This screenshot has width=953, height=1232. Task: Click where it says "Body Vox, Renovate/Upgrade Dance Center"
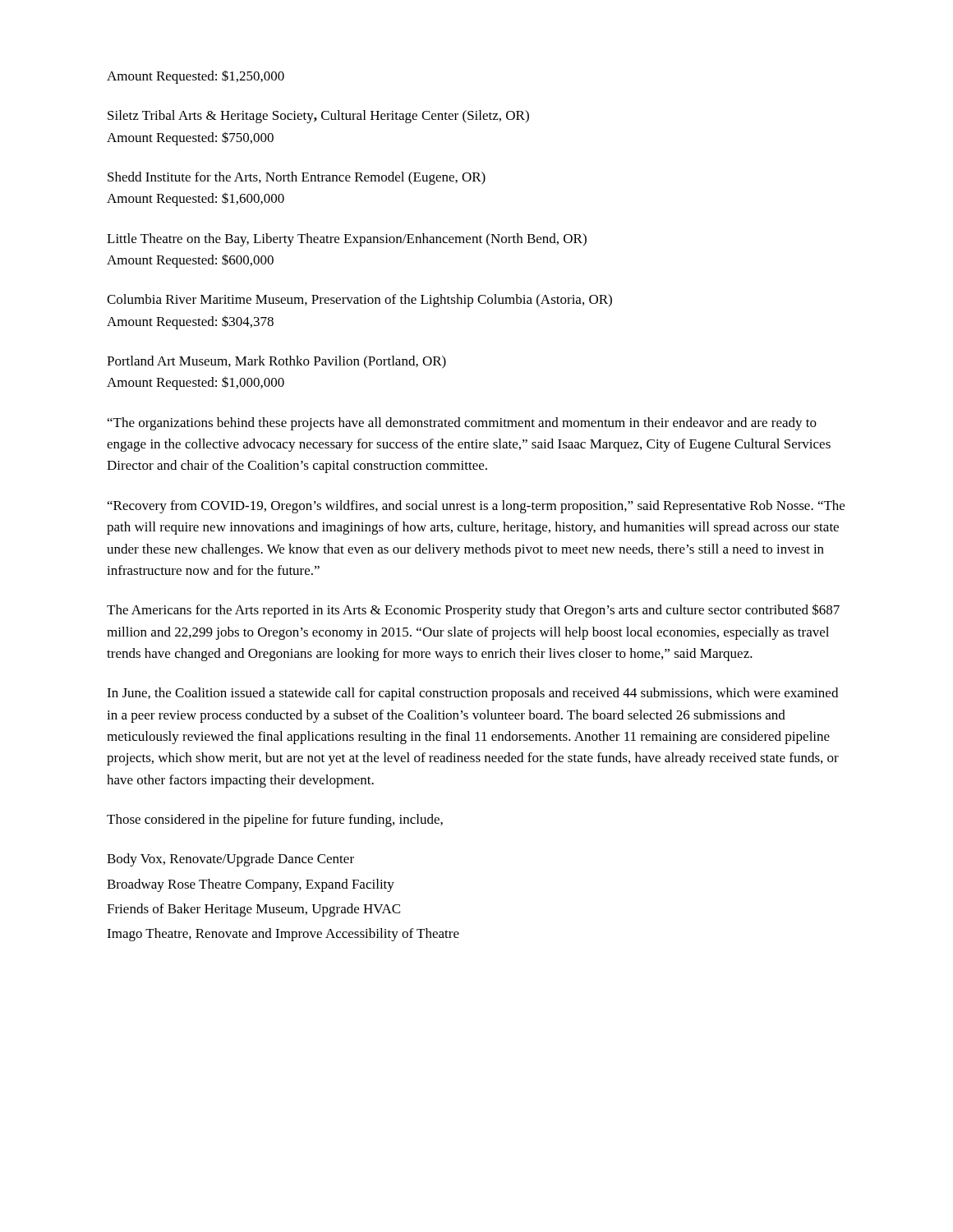click(x=230, y=859)
